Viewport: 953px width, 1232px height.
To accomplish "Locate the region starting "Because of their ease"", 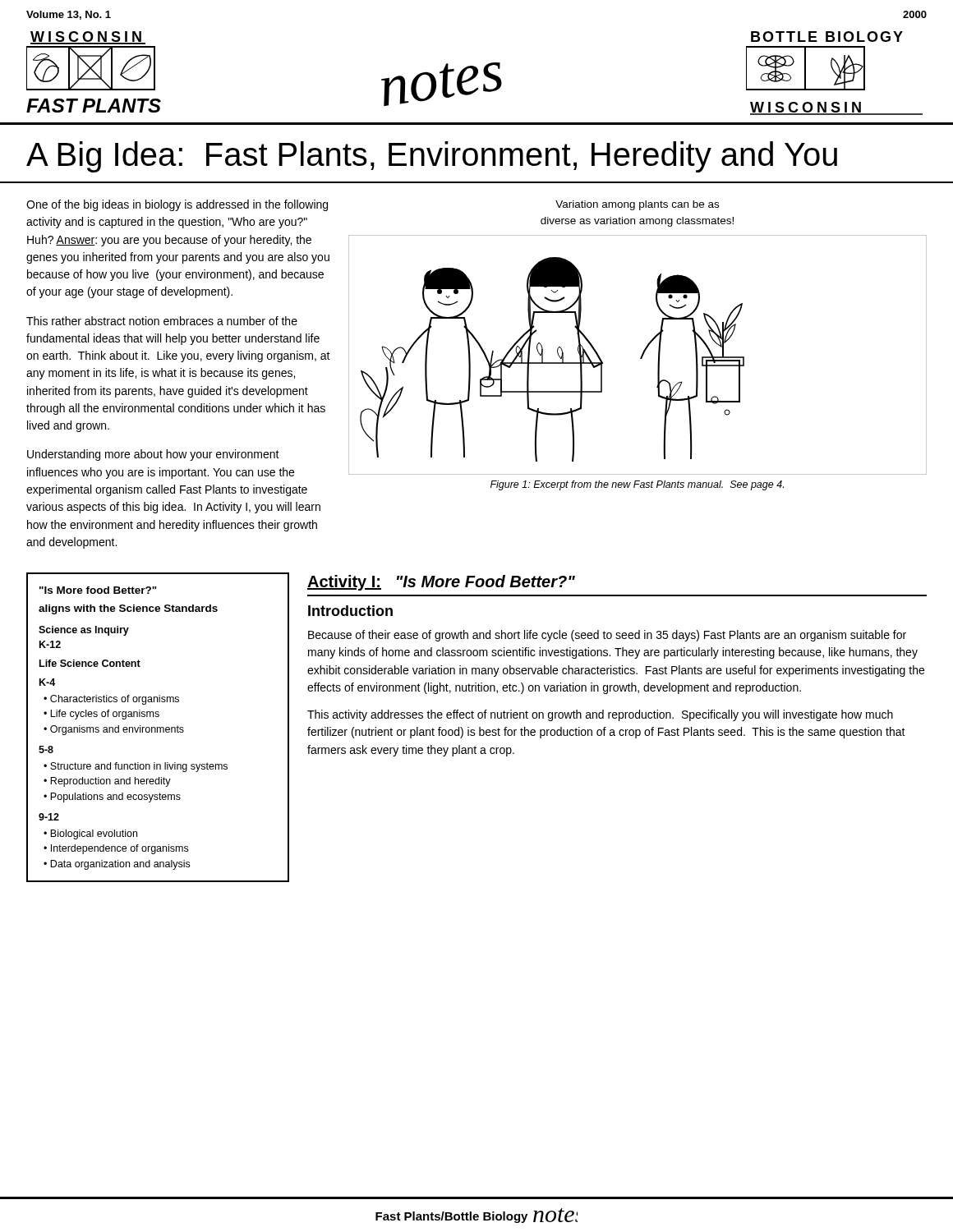I will pos(616,661).
